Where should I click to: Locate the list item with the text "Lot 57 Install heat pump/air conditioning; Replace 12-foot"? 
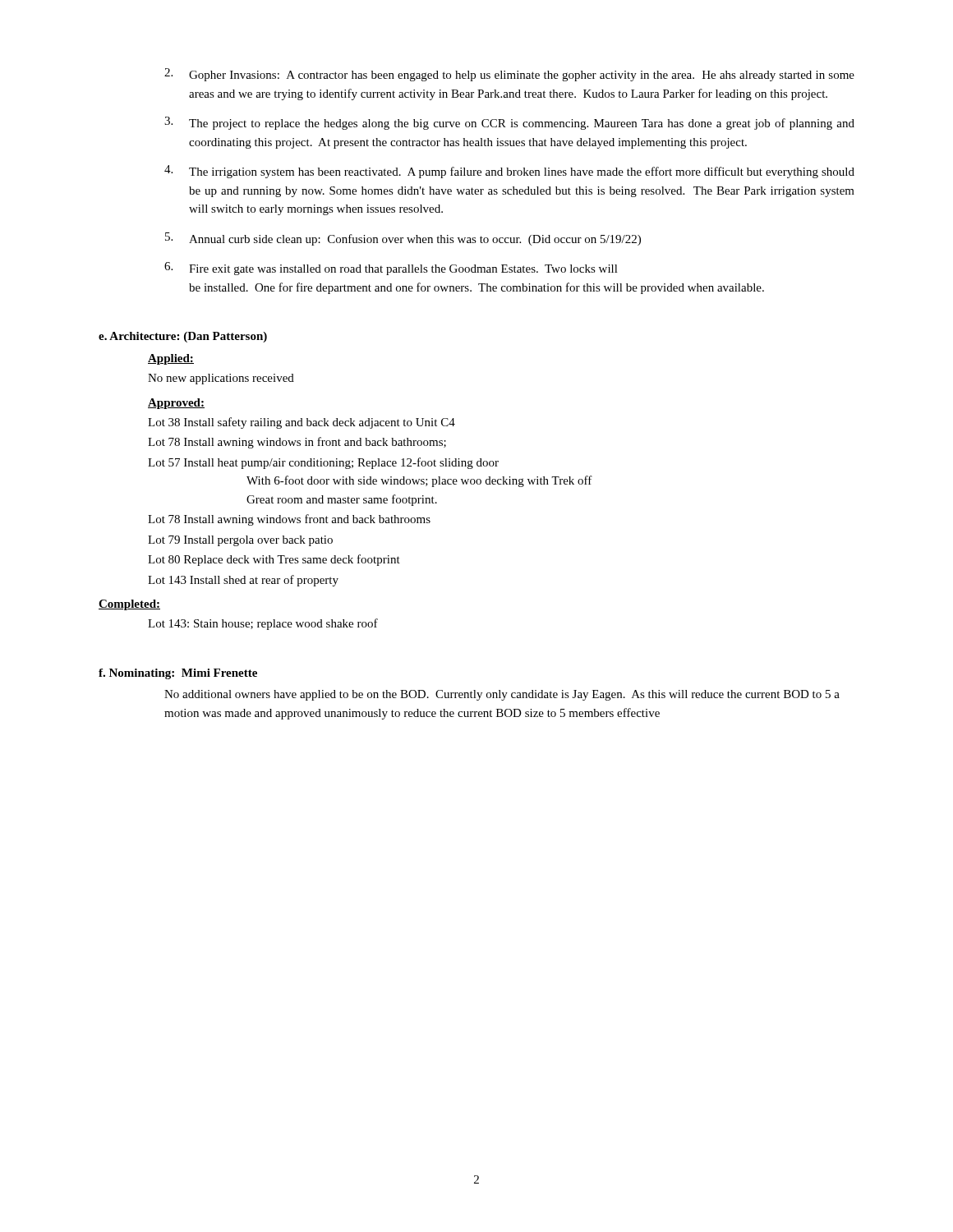501,482
